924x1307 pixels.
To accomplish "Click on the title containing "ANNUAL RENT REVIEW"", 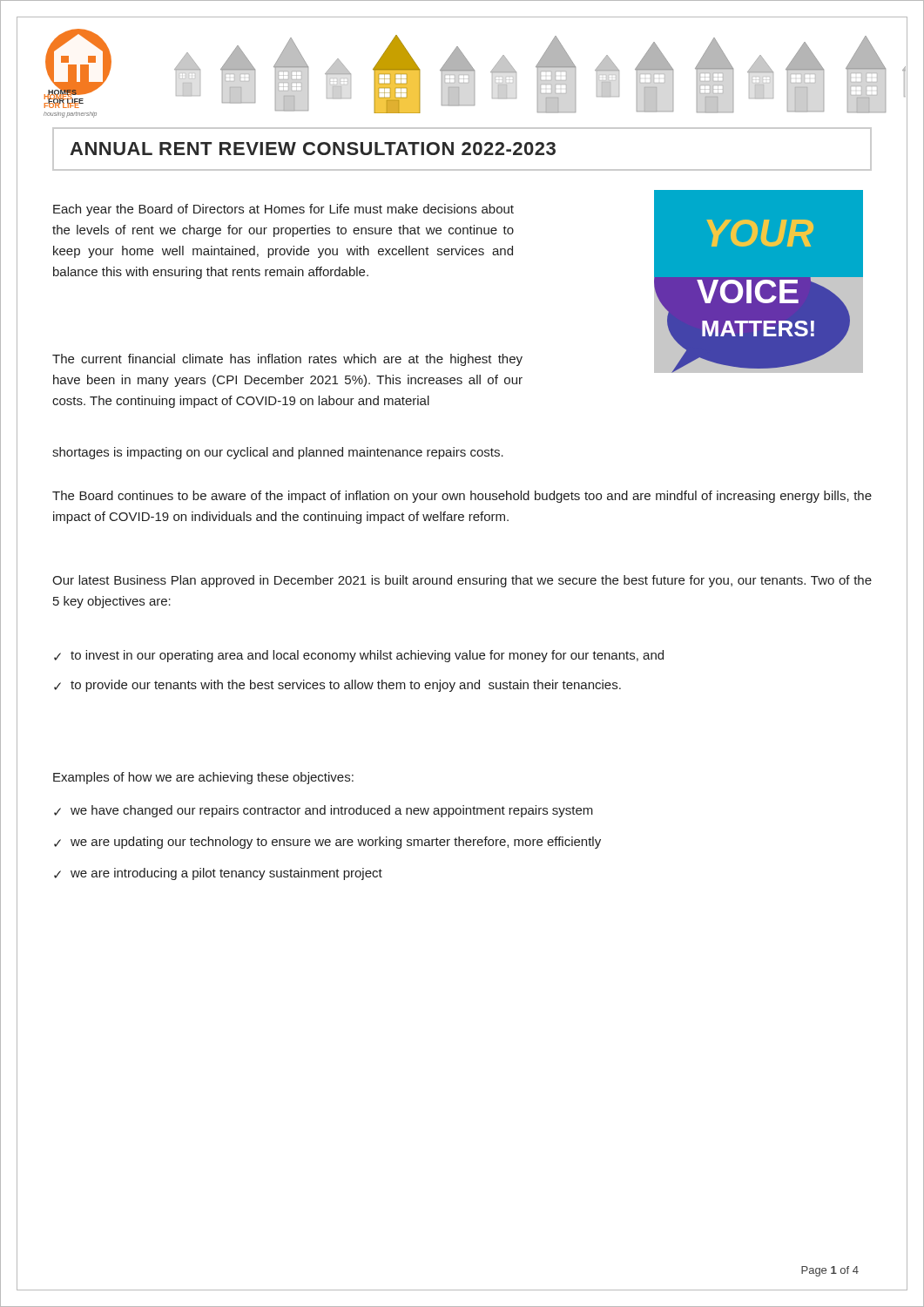I will pyautogui.click(x=313, y=149).
